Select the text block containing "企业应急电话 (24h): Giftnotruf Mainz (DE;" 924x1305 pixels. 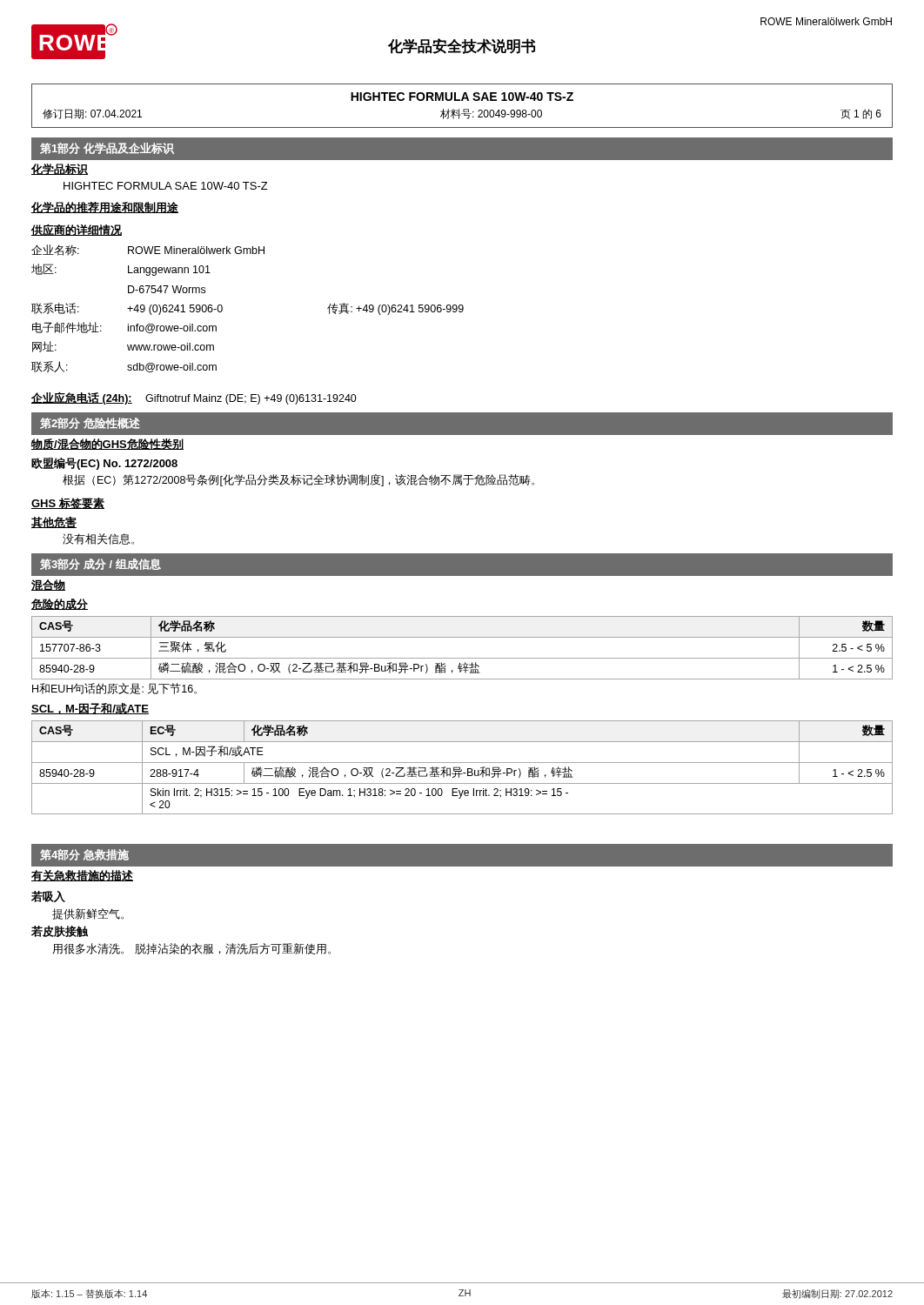(x=194, y=398)
